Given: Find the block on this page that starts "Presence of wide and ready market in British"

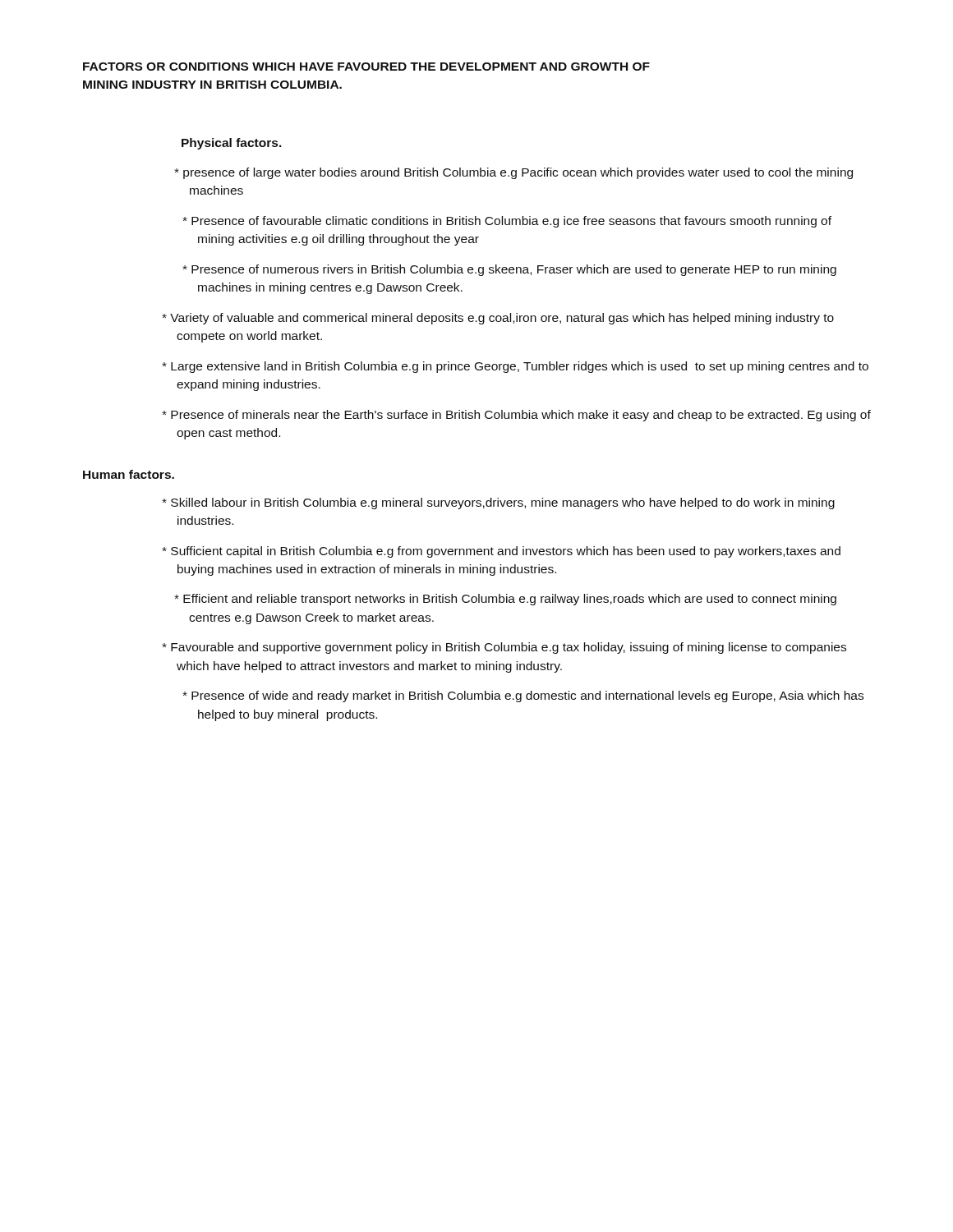Looking at the screenshot, I should pos(523,705).
